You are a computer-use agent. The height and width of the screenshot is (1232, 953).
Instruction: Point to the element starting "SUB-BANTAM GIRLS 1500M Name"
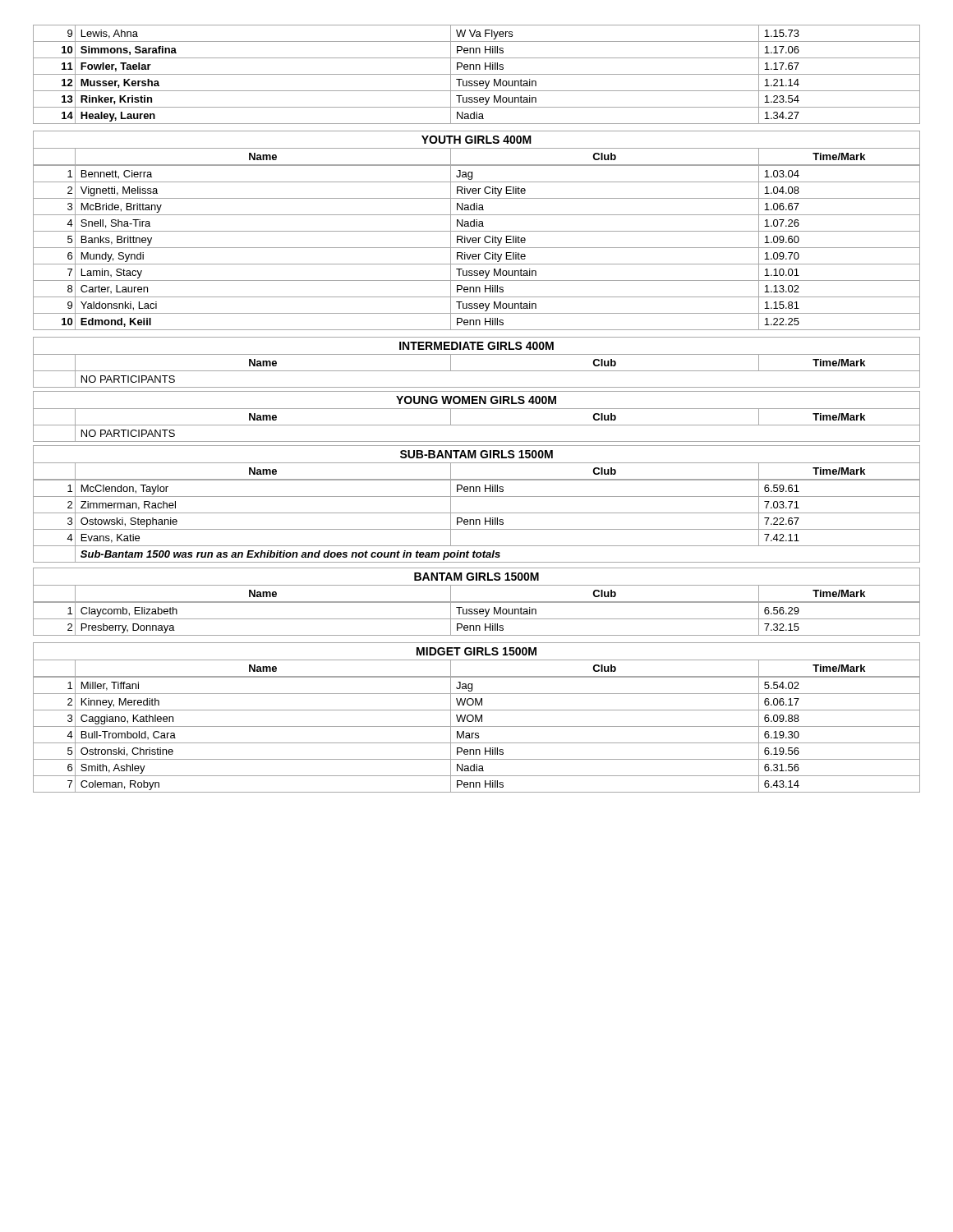pyautogui.click(x=476, y=462)
